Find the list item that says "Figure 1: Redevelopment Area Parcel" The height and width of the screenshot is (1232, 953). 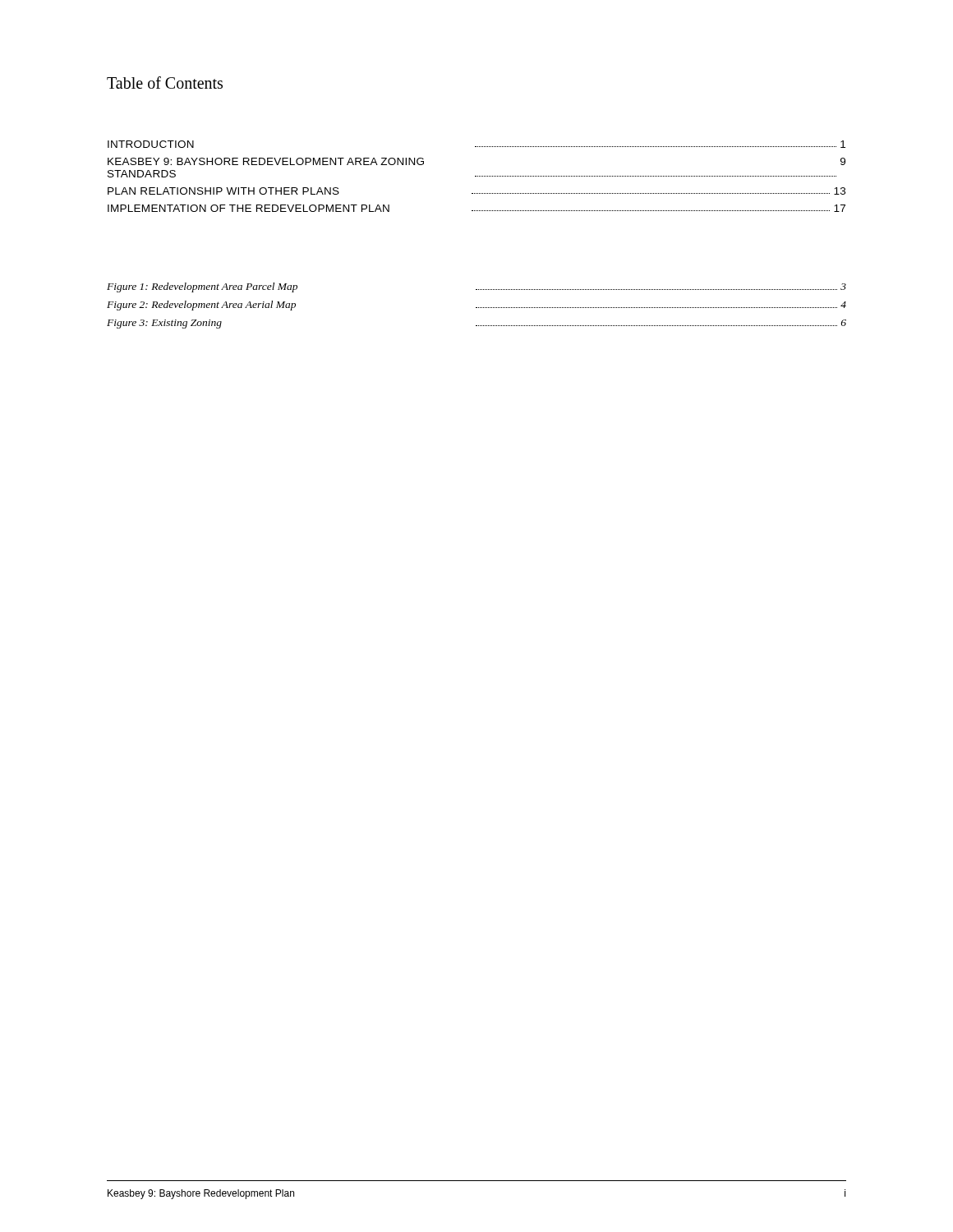click(x=476, y=287)
